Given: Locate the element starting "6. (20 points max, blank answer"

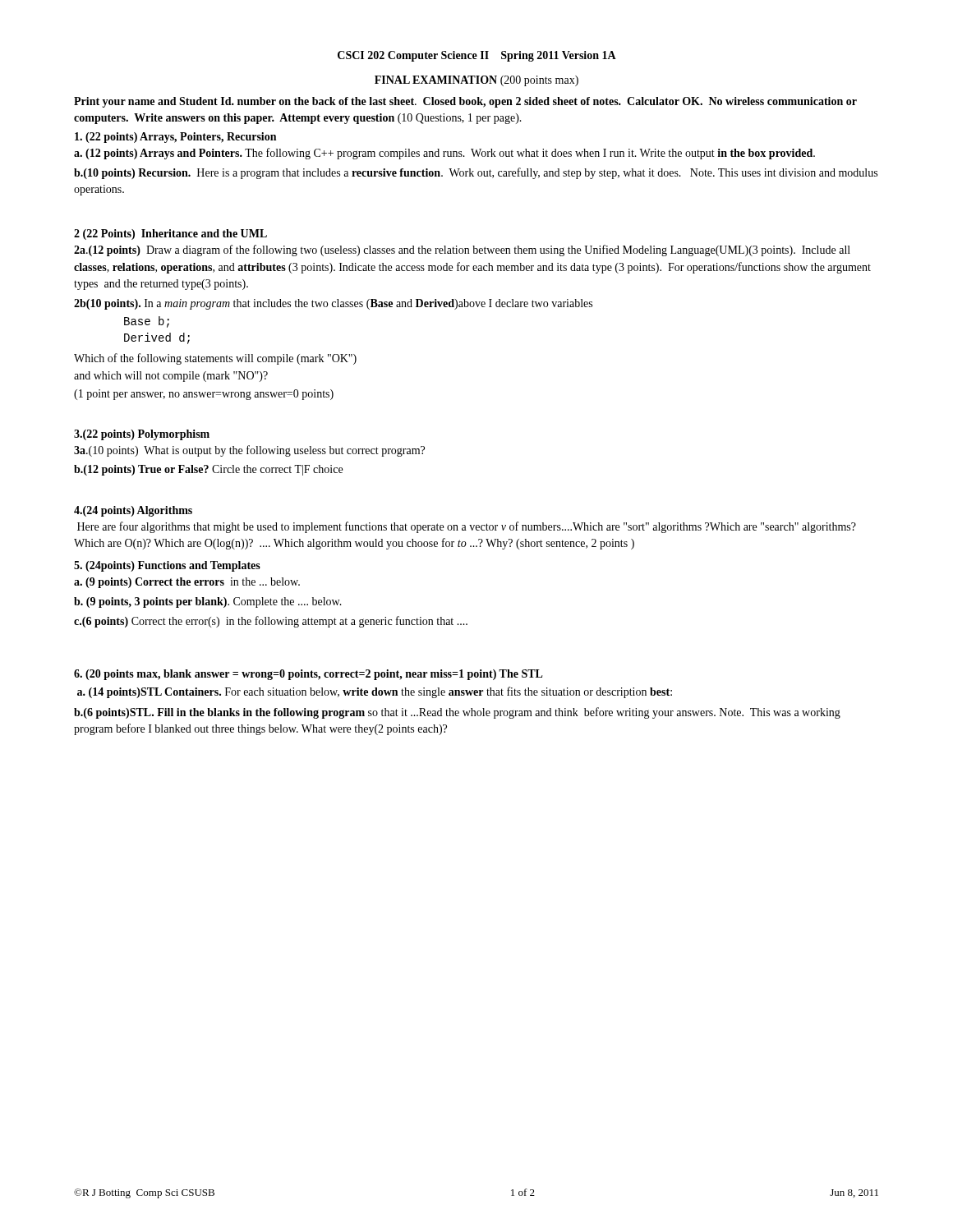Looking at the screenshot, I should tap(308, 674).
